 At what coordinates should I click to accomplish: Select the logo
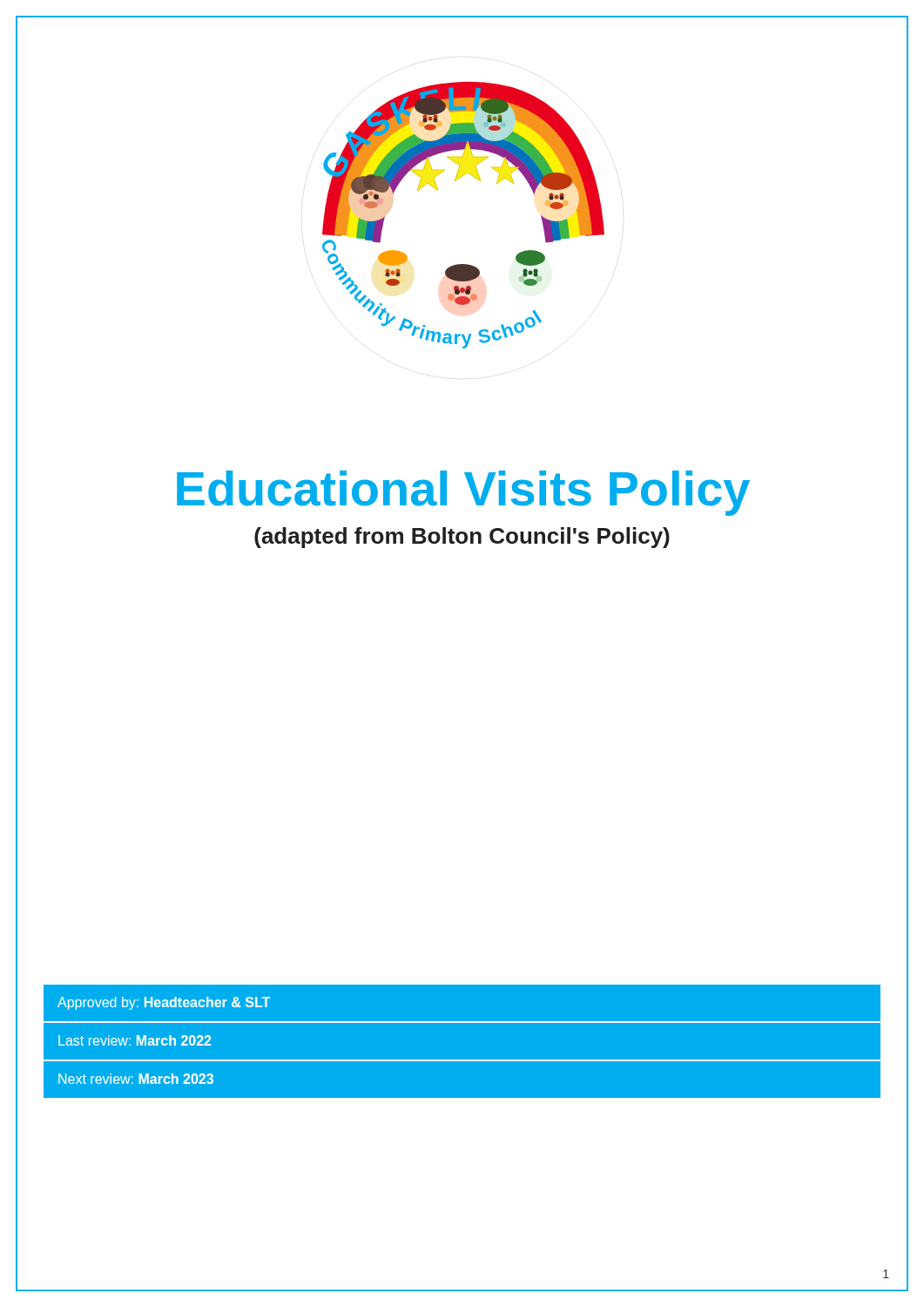click(x=462, y=218)
